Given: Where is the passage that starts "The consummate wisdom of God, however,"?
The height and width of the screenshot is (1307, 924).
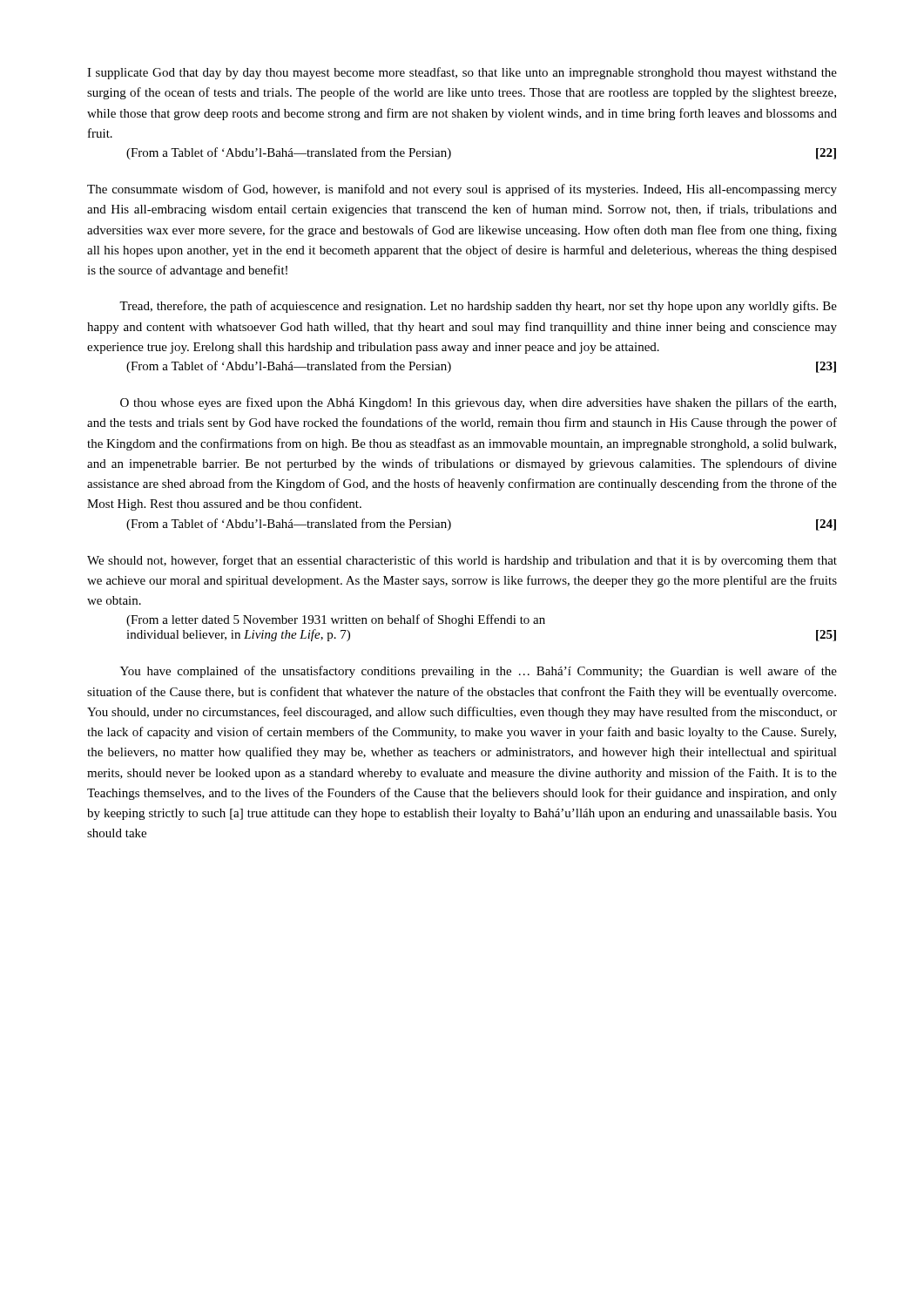Looking at the screenshot, I should point(462,230).
